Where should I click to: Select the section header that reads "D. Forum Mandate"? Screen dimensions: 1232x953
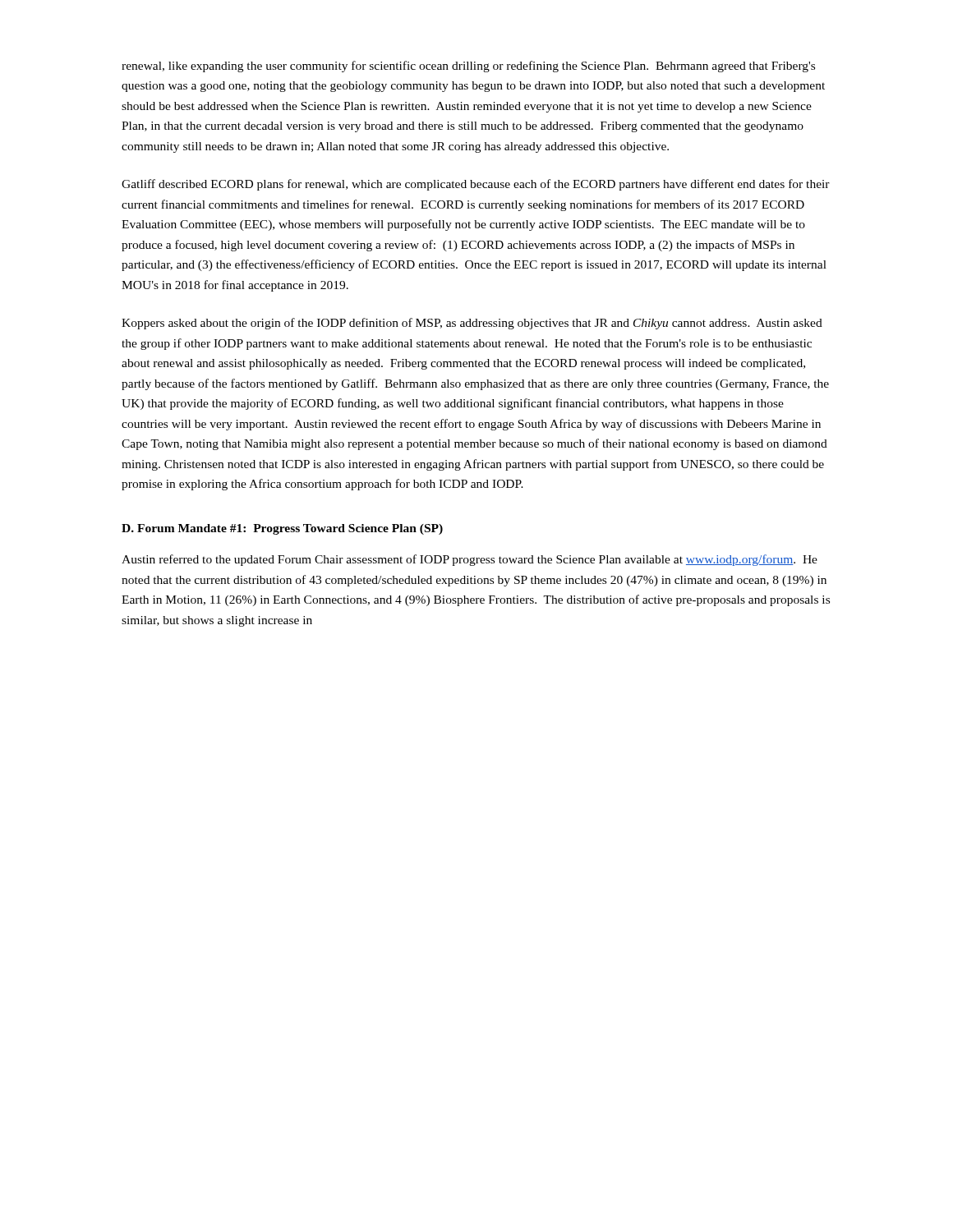[282, 527]
